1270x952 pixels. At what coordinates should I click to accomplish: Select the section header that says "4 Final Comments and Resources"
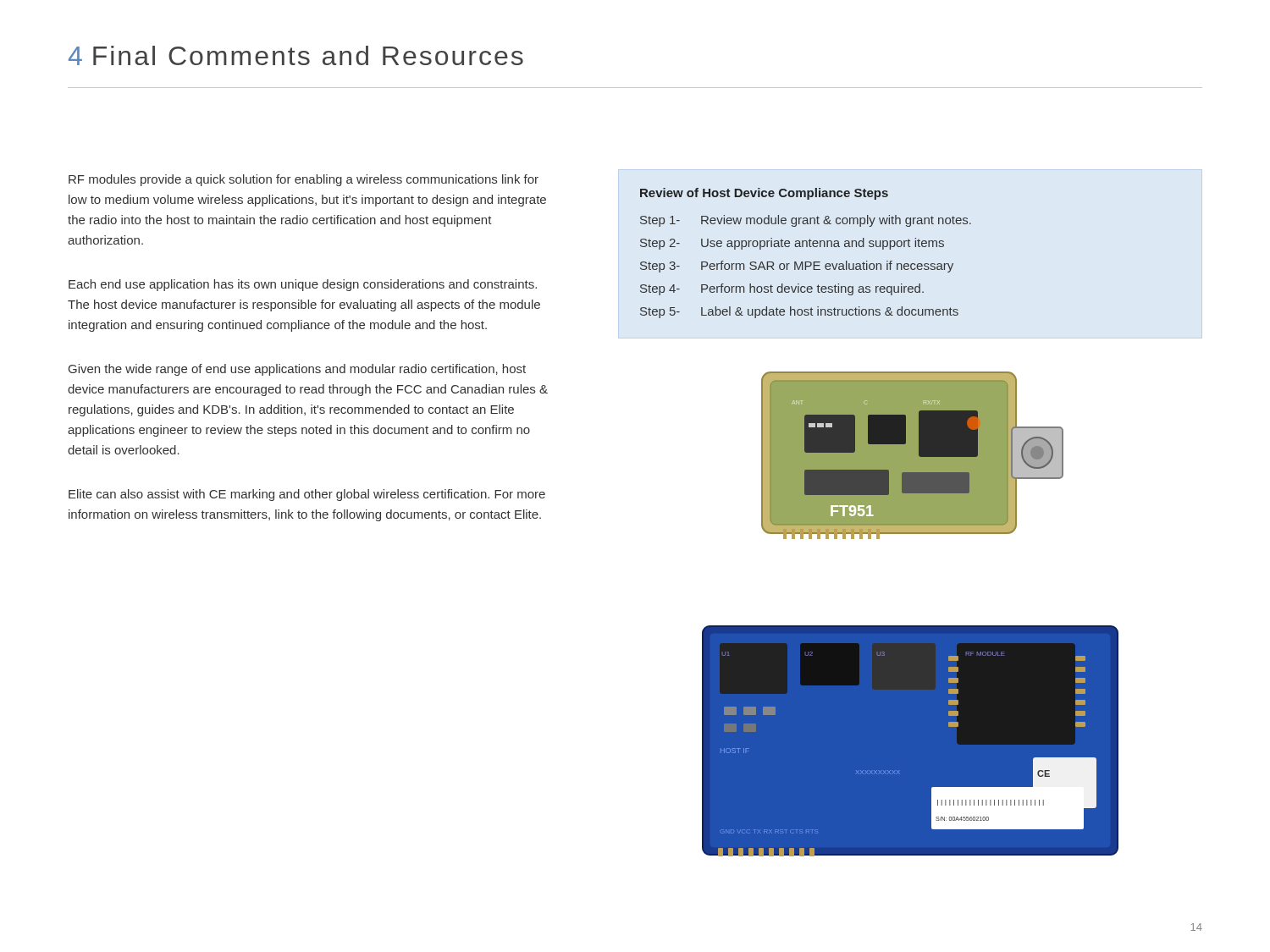tap(297, 56)
